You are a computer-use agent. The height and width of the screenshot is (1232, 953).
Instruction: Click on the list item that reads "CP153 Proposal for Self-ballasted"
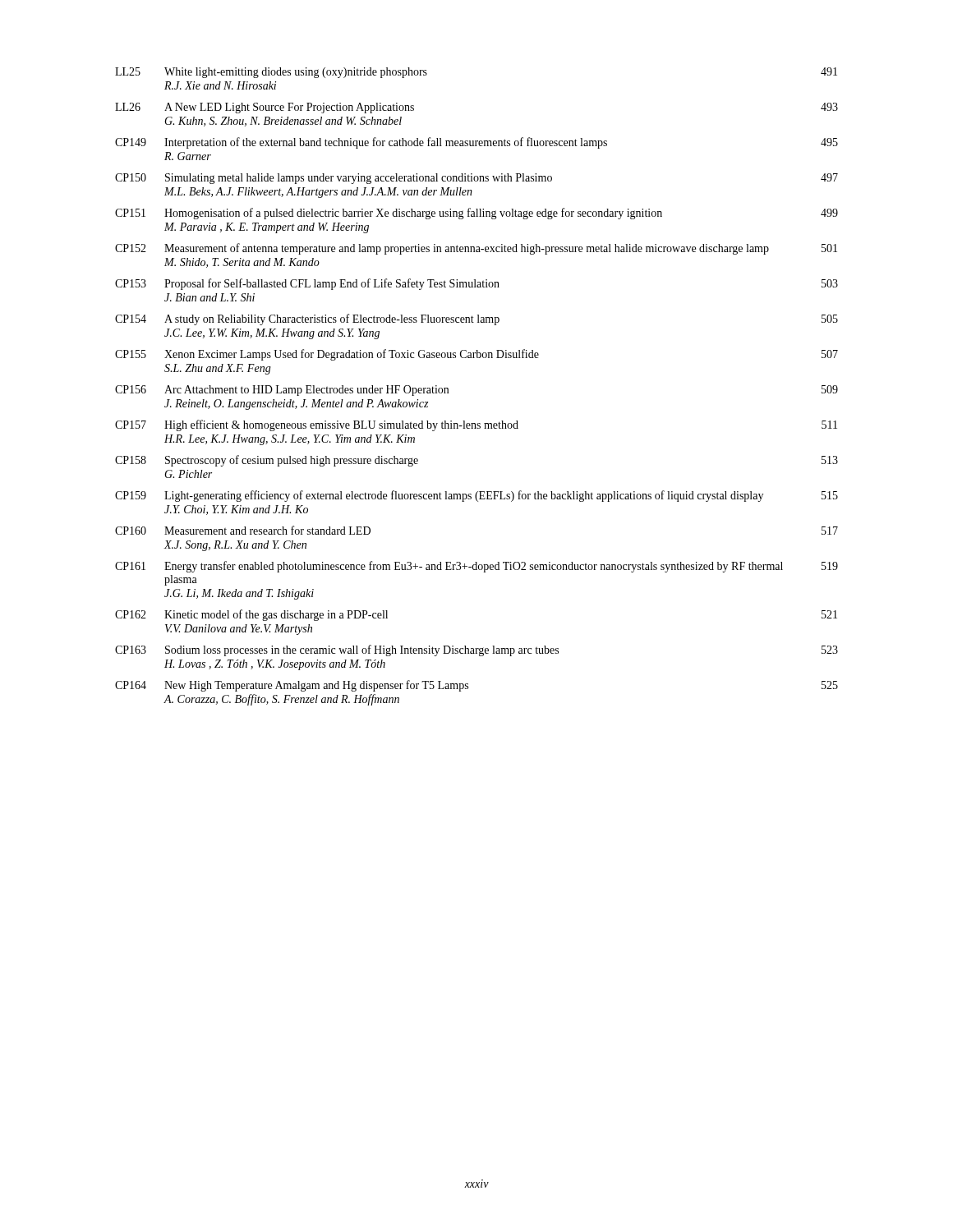(476, 295)
